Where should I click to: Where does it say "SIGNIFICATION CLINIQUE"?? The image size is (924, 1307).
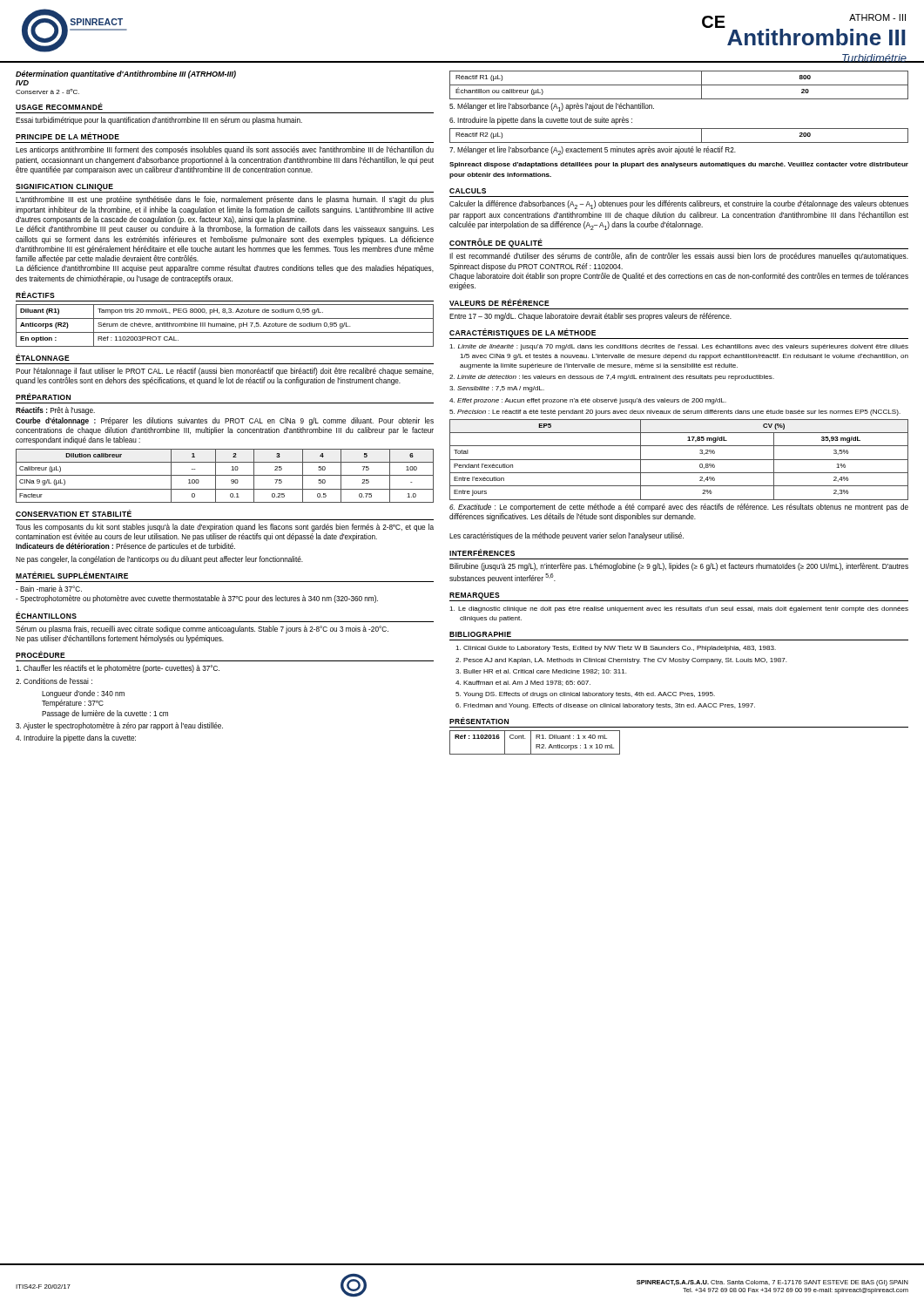coord(65,187)
